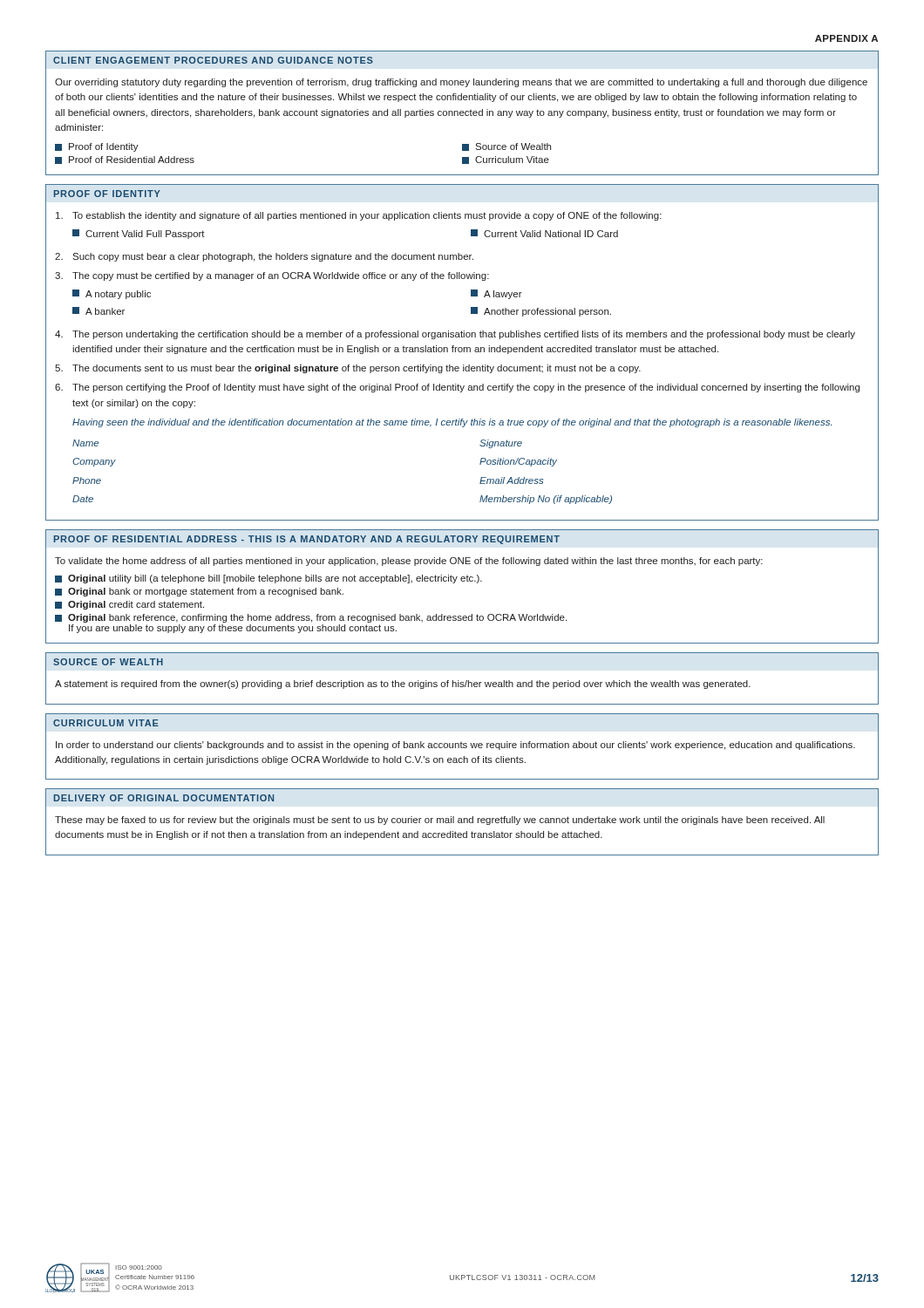The height and width of the screenshot is (1308, 924).
Task: Select the text block with the text "These may be faxed to us"
Action: click(440, 827)
